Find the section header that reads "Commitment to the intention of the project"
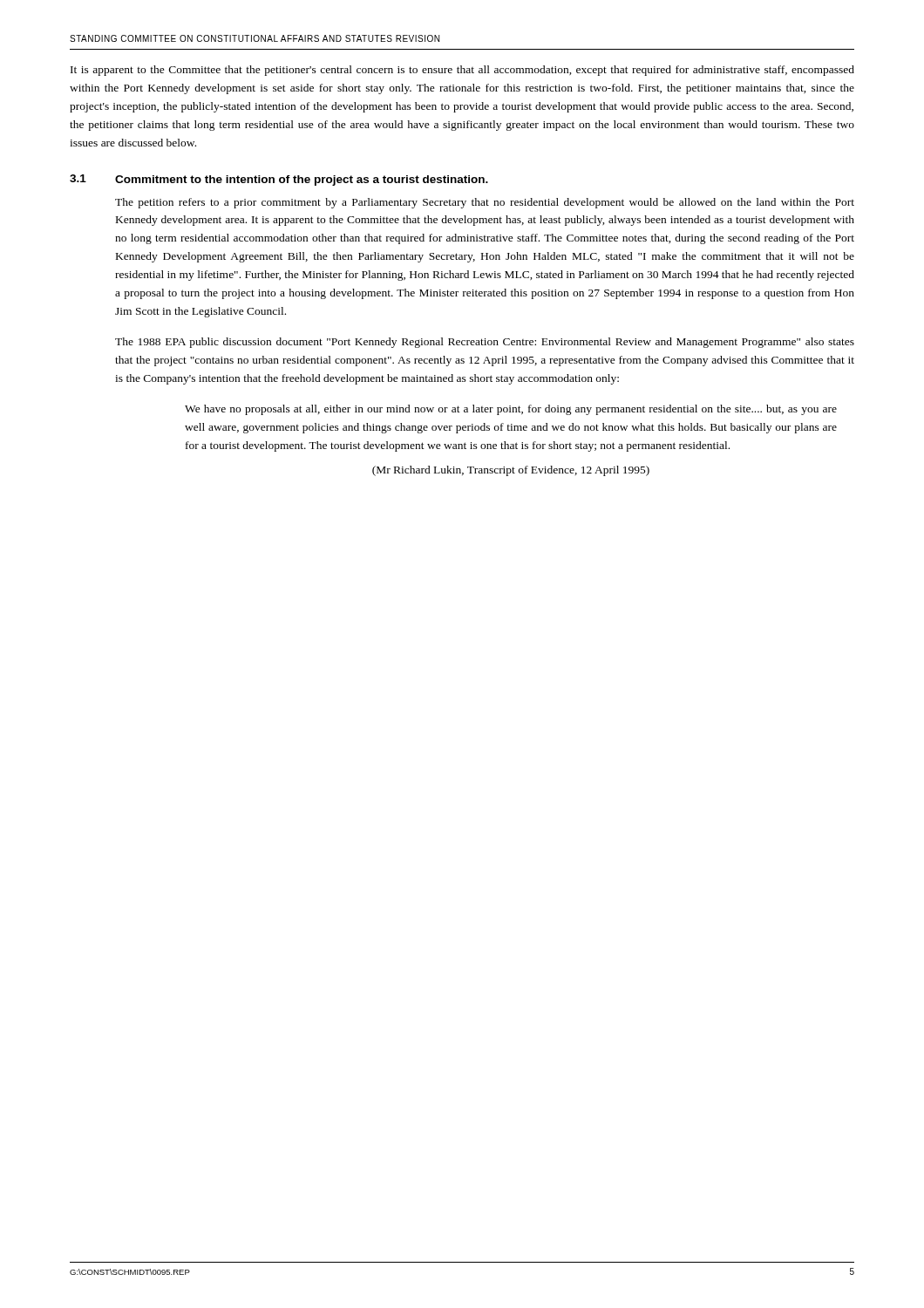Screen dimensions: 1308x924 click(x=302, y=179)
